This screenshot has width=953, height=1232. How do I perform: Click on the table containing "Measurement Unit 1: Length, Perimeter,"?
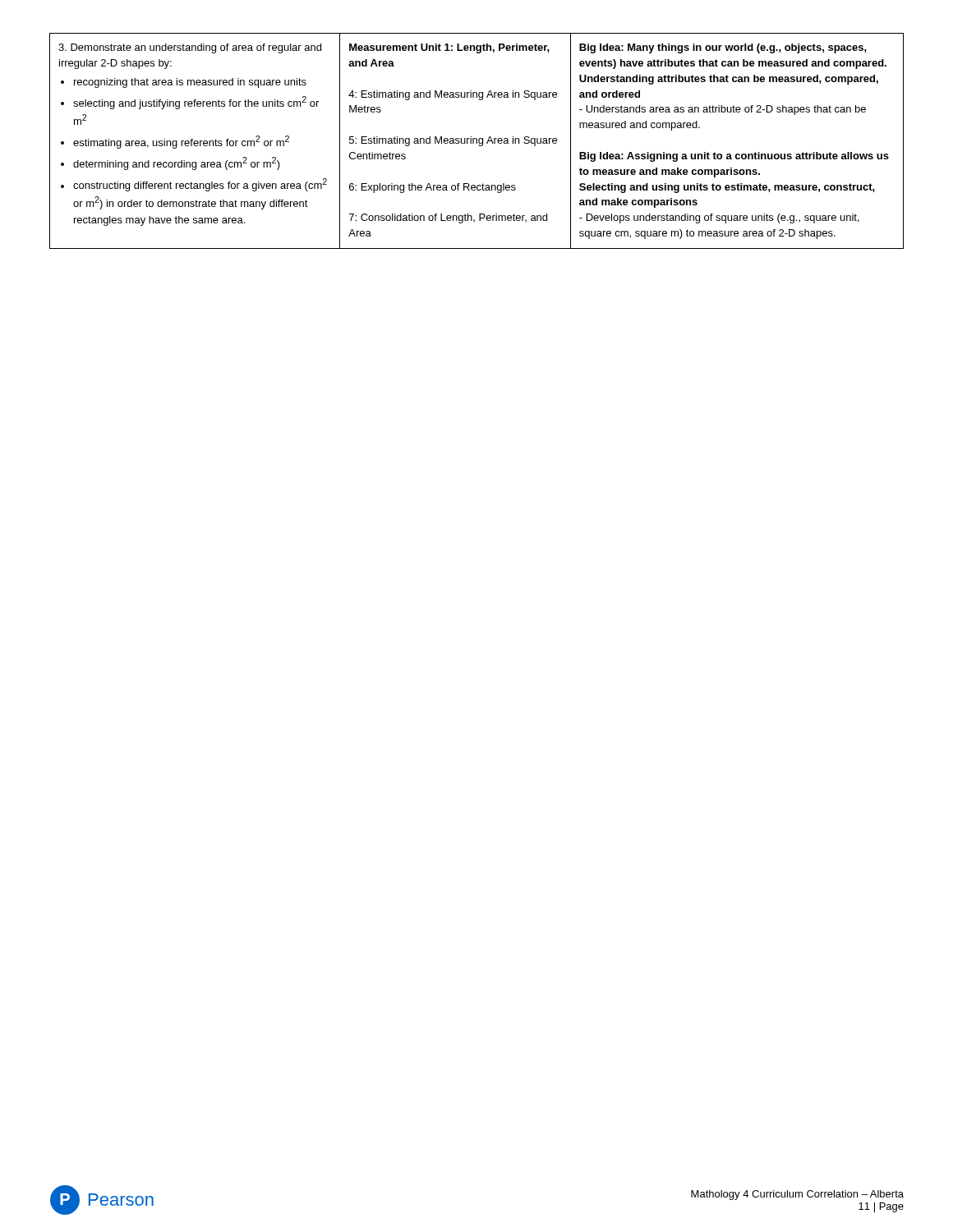coord(476,141)
